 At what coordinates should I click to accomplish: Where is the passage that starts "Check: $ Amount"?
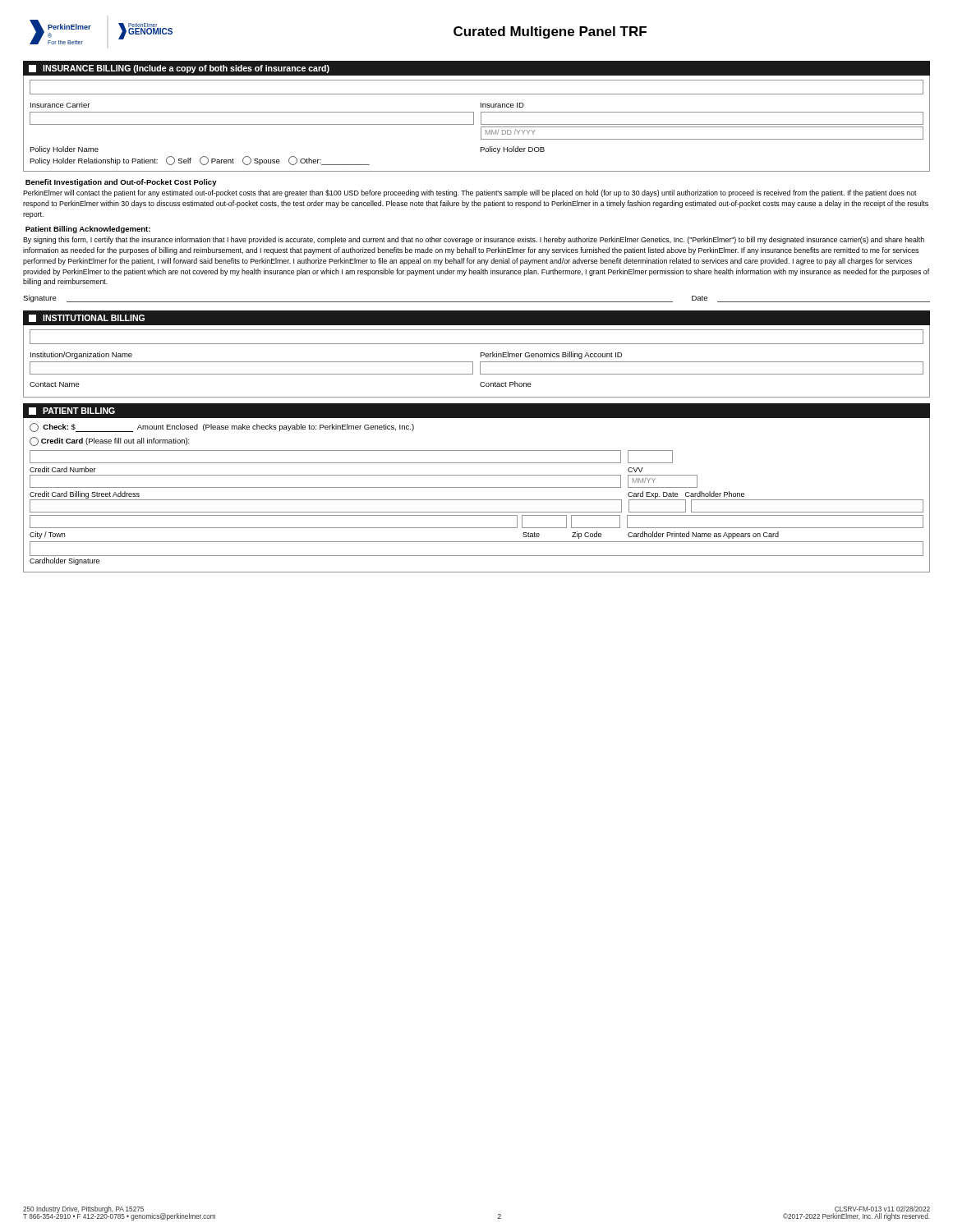pos(222,427)
